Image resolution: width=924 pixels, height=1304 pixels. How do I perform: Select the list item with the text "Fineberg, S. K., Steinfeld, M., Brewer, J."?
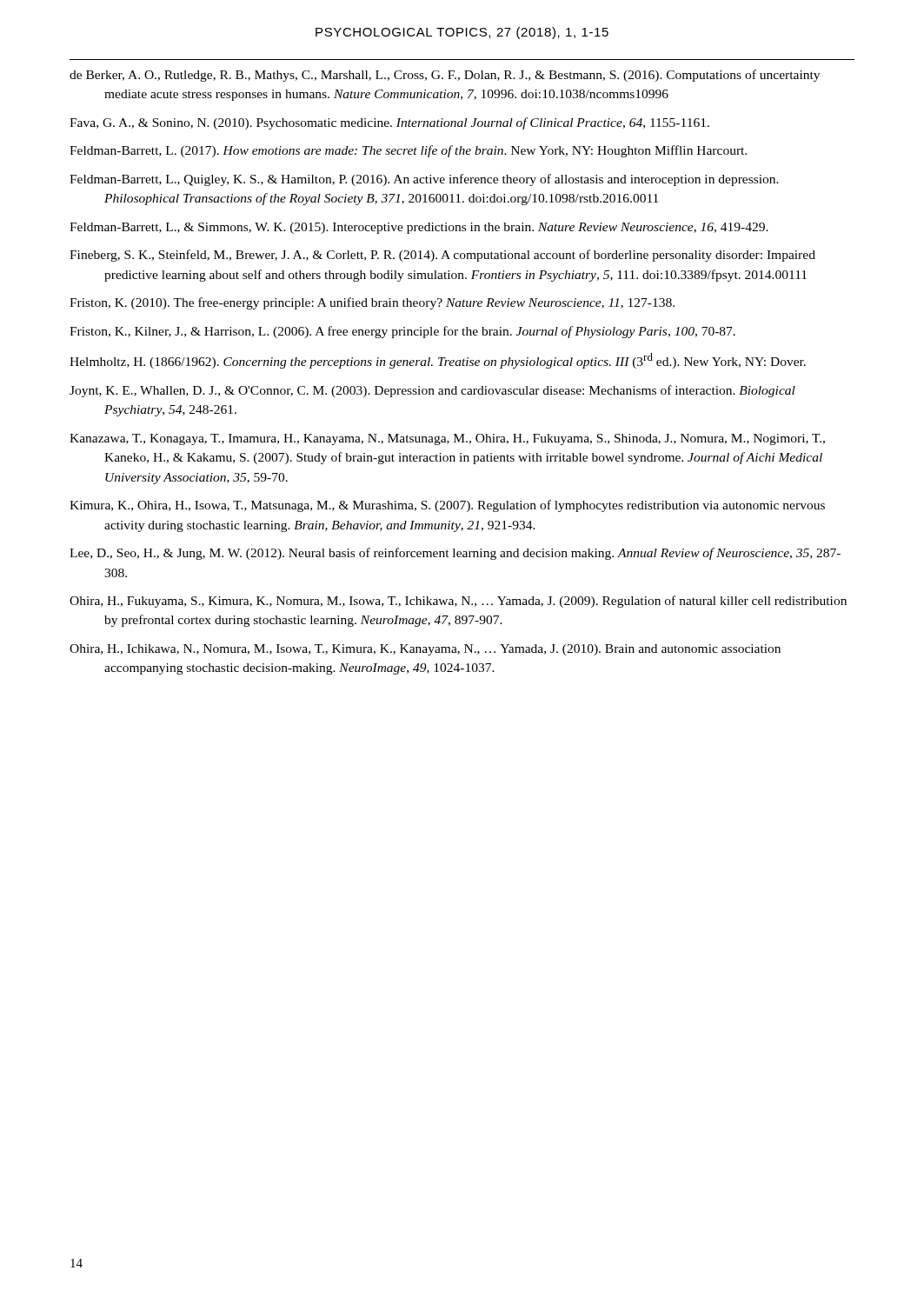pos(442,264)
